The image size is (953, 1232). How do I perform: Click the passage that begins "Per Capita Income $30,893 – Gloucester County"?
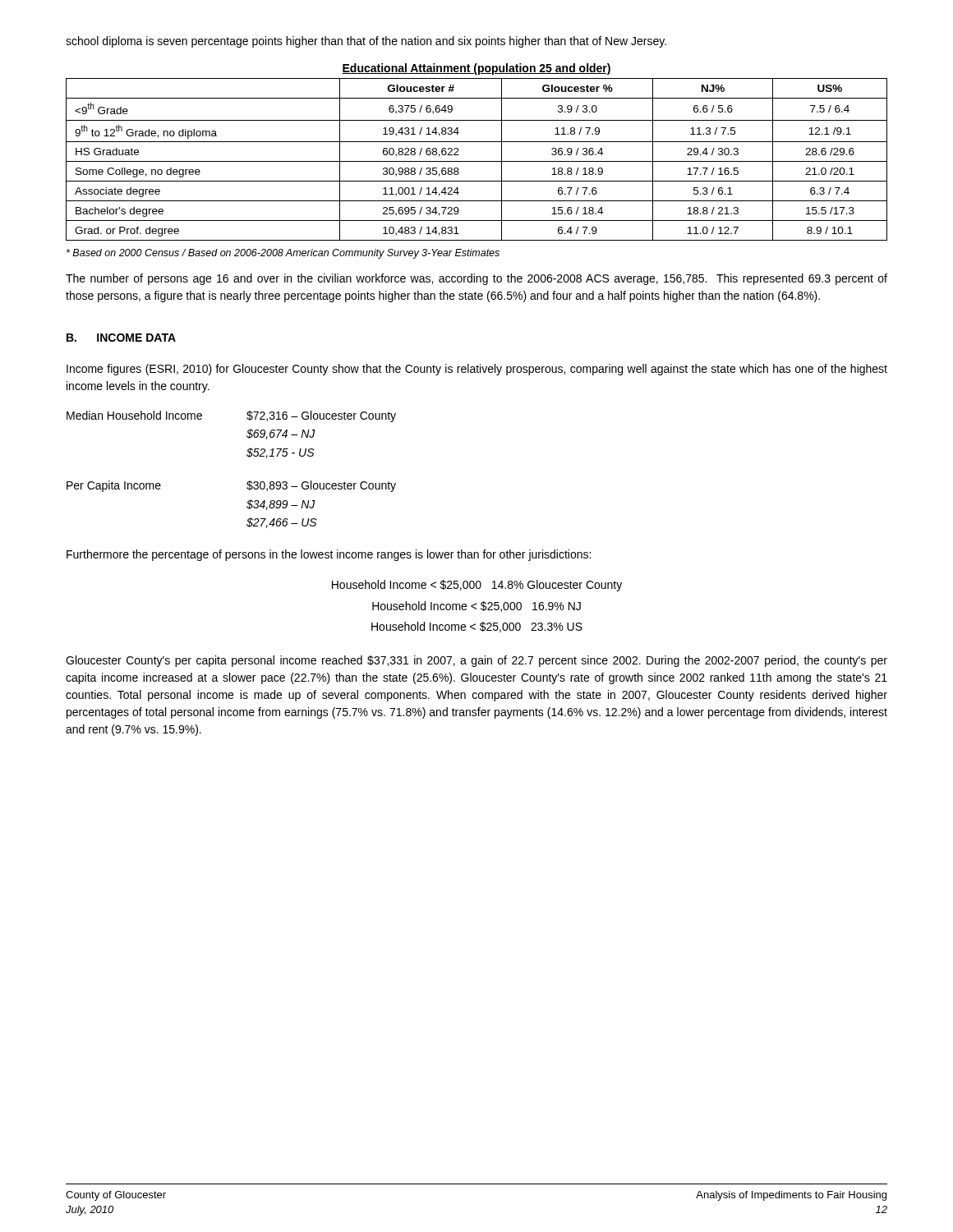pyautogui.click(x=115, y=486)
